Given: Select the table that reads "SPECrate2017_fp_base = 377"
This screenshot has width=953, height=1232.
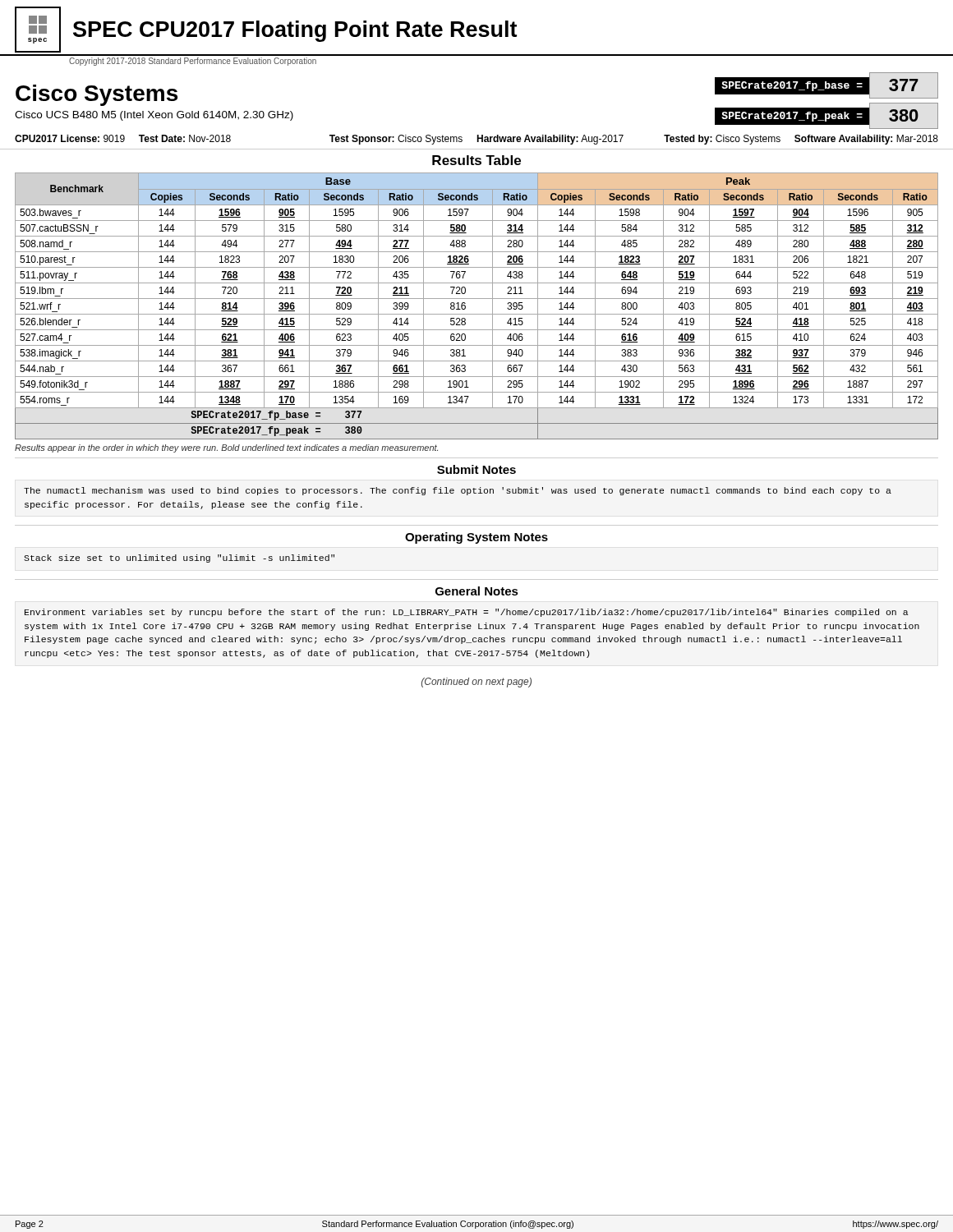Looking at the screenshot, I should pyautogui.click(x=476, y=306).
